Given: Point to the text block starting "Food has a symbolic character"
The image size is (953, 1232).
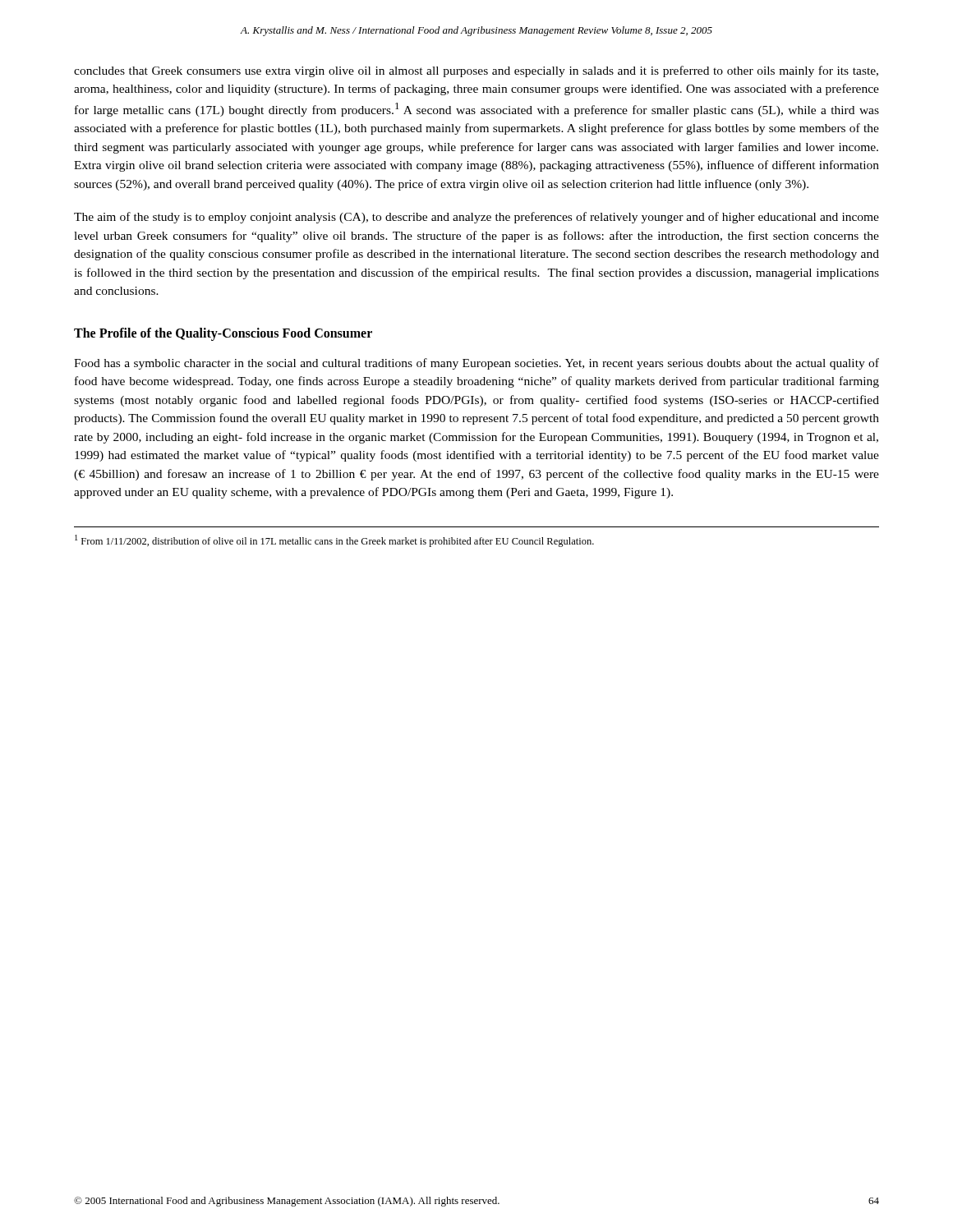Looking at the screenshot, I should pos(476,427).
